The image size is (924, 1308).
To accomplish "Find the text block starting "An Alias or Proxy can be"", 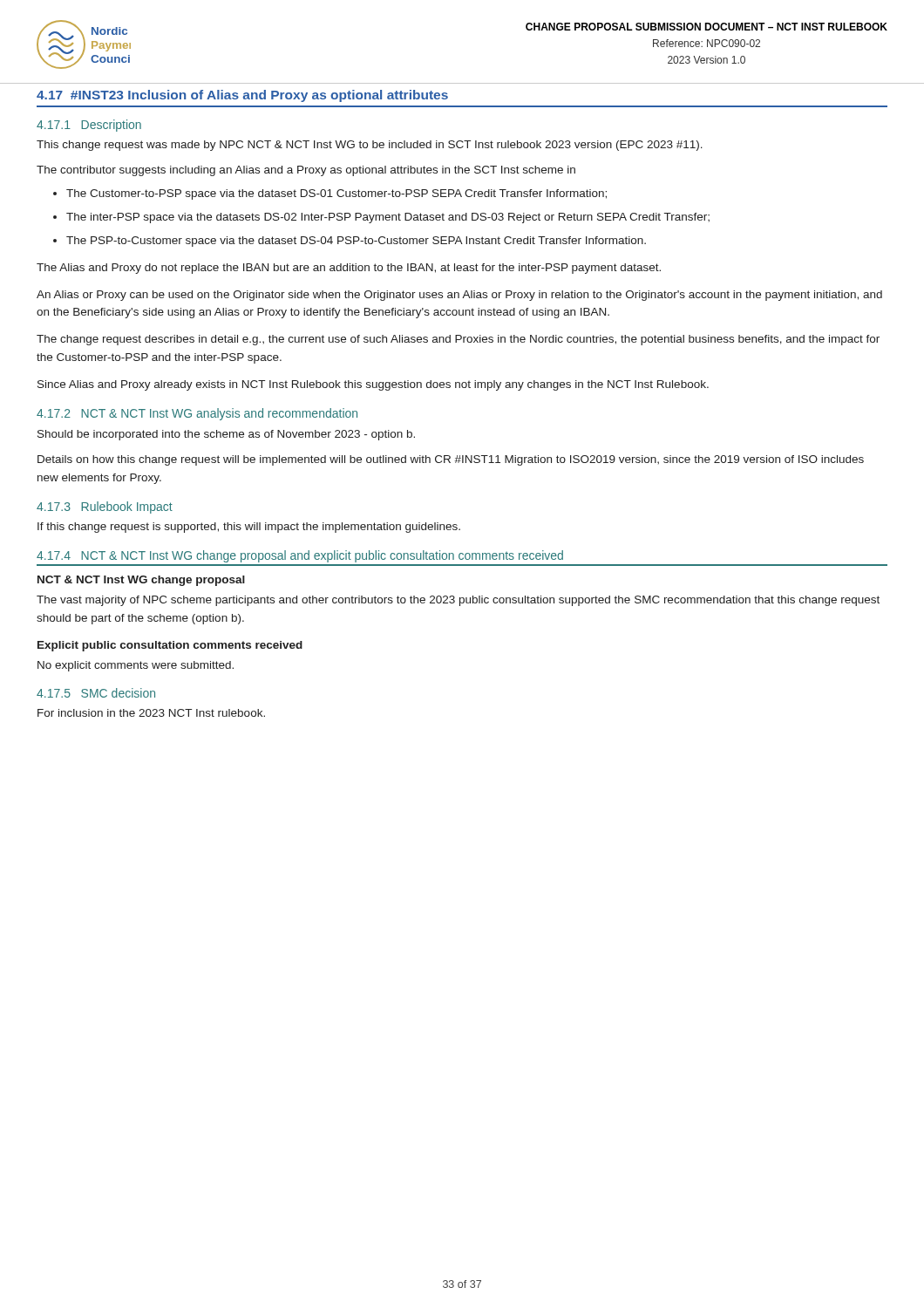I will (x=460, y=303).
